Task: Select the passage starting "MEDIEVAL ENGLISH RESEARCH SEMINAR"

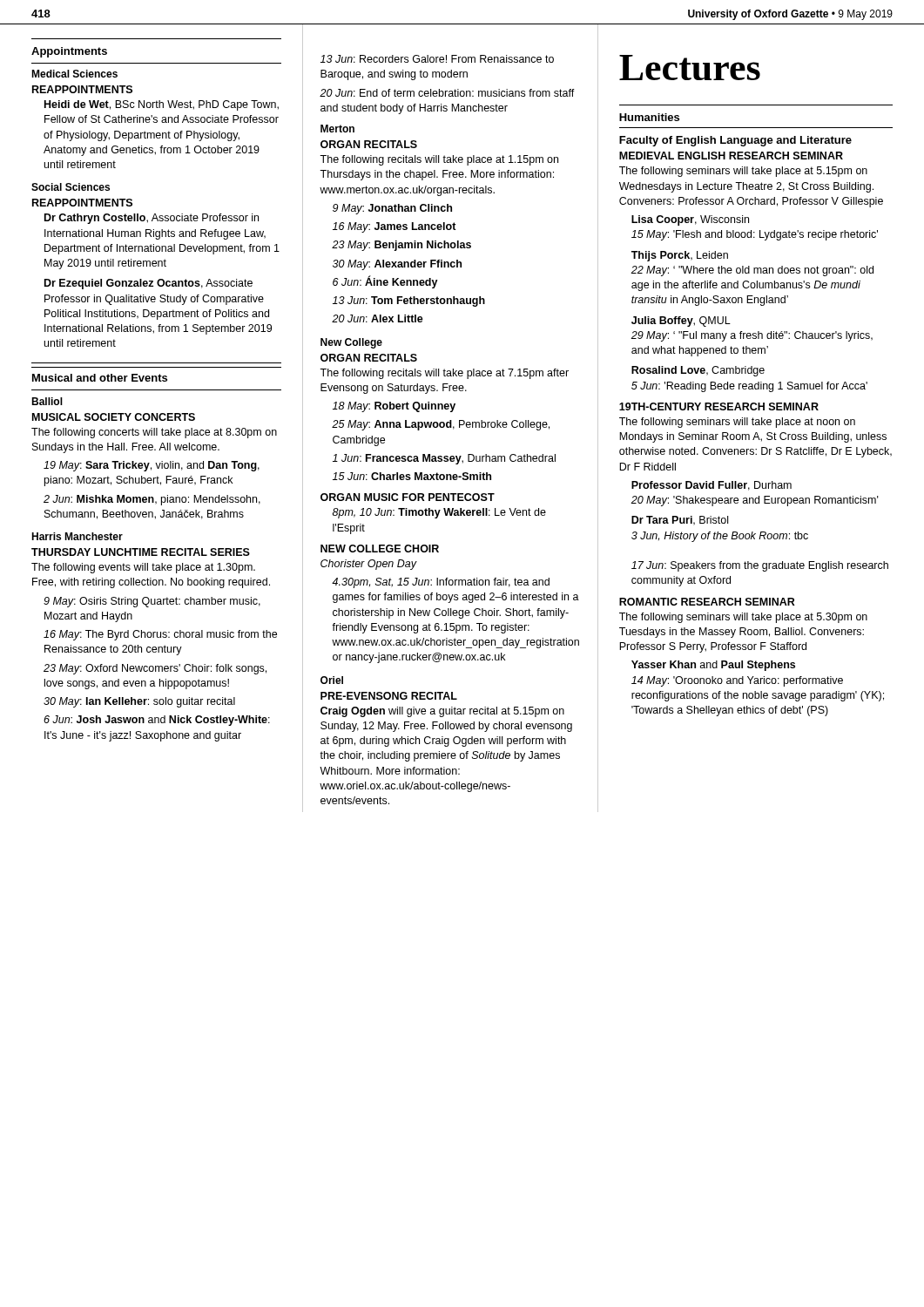Action: click(x=756, y=156)
